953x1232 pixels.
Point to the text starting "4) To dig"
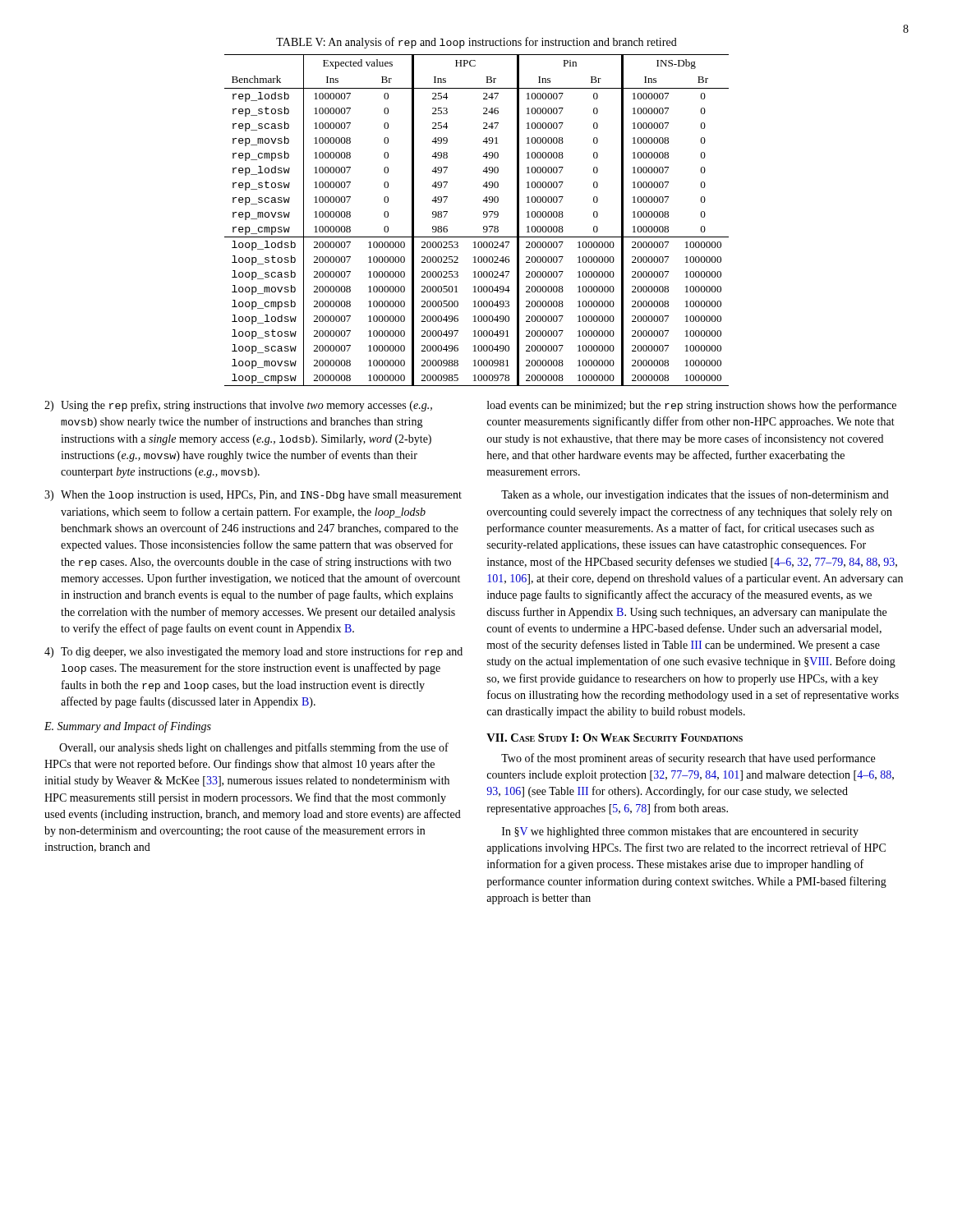pyautogui.click(x=254, y=677)
